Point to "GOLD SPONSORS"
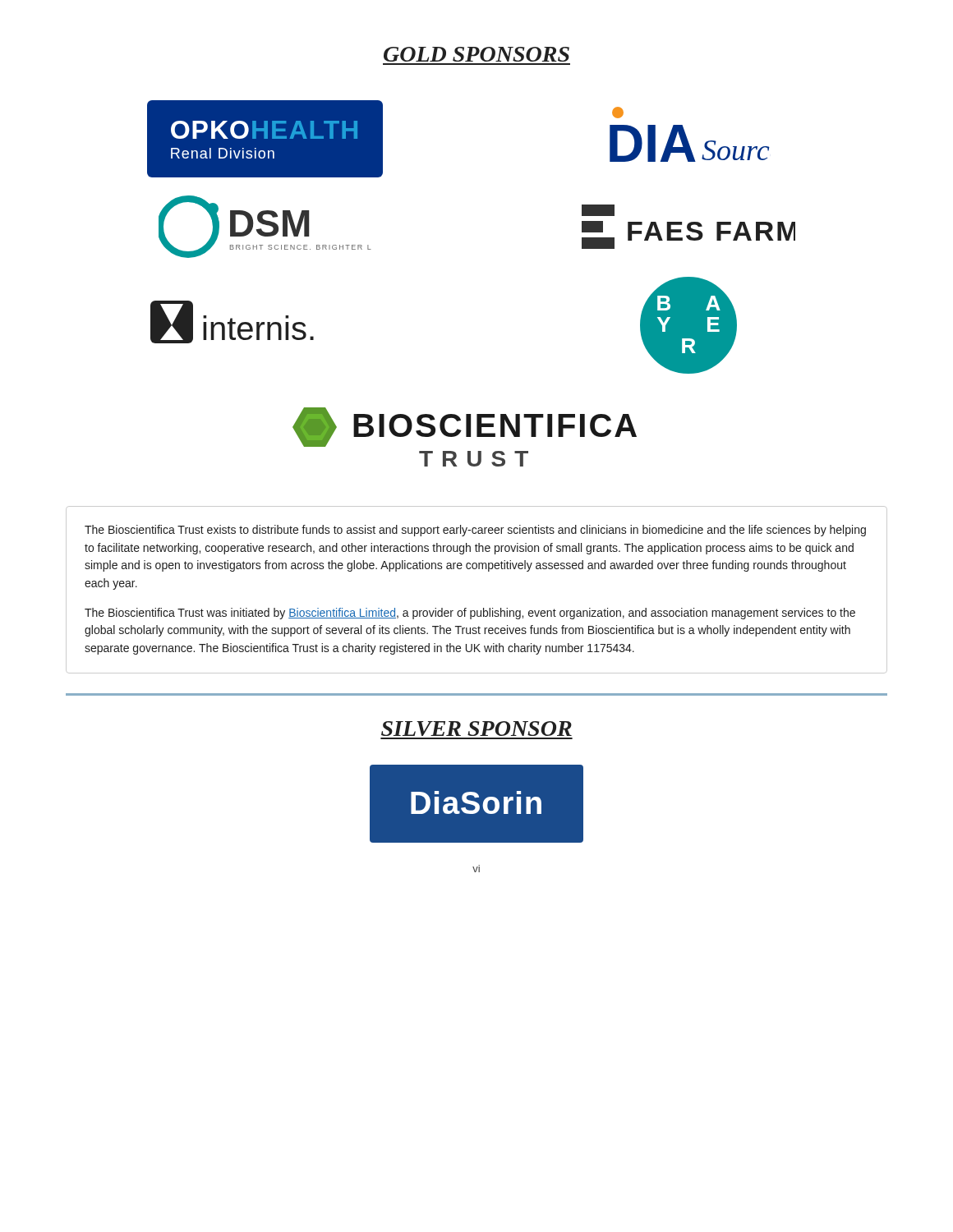Screen dimensions: 1232x953 (x=476, y=54)
